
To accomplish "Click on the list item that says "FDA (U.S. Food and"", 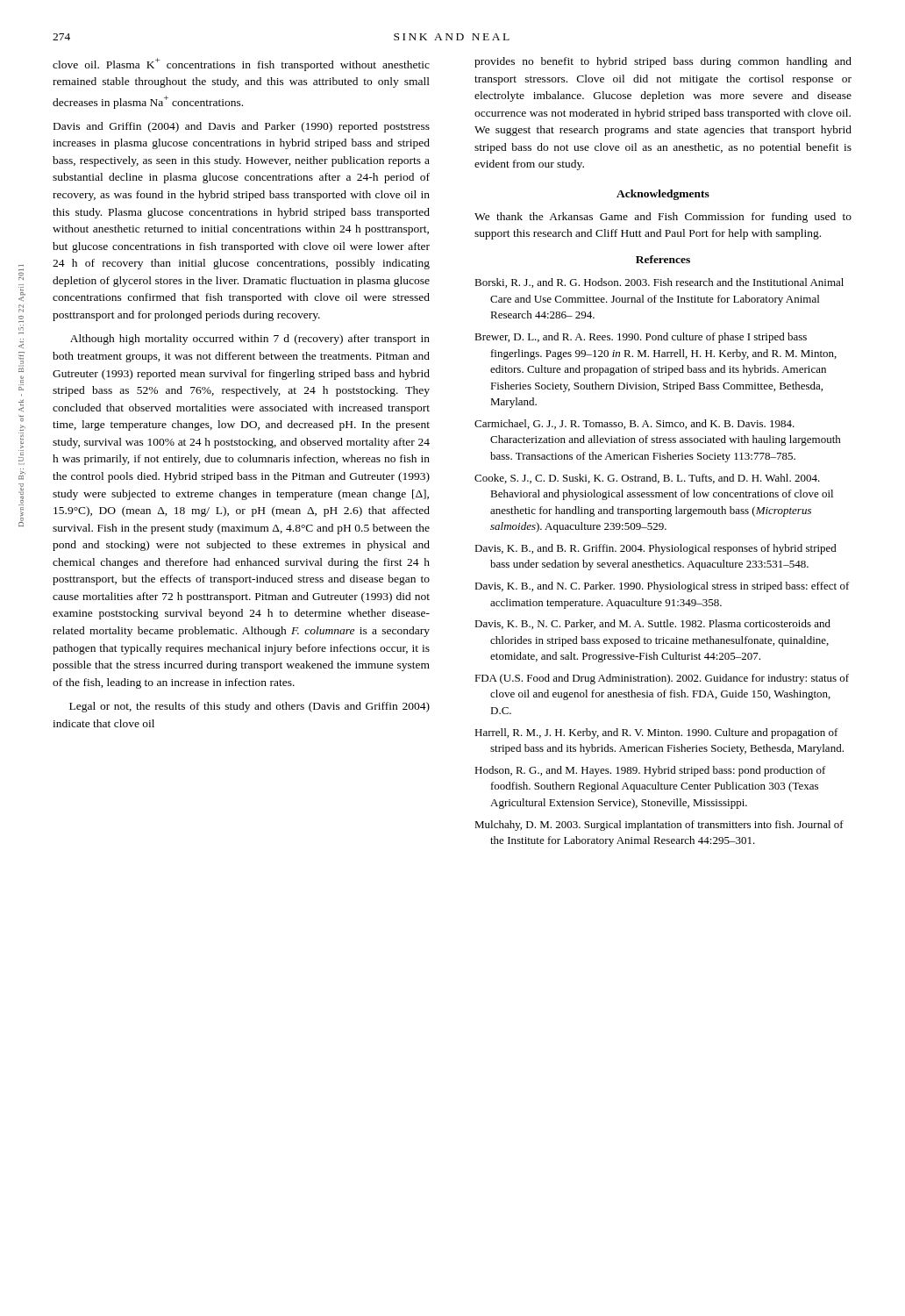I will coord(662,694).
